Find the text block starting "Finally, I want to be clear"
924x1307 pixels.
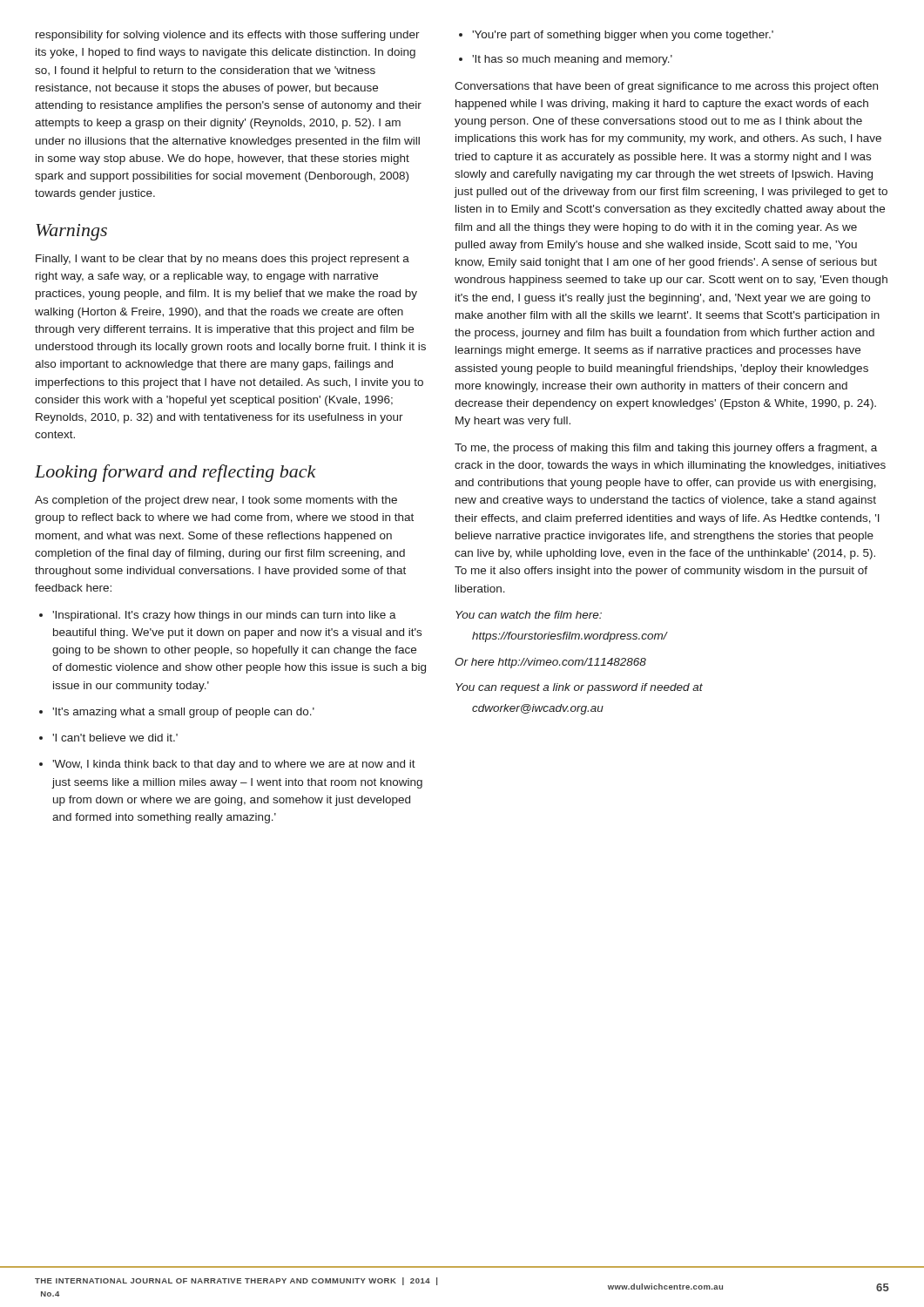click(231, 347)
